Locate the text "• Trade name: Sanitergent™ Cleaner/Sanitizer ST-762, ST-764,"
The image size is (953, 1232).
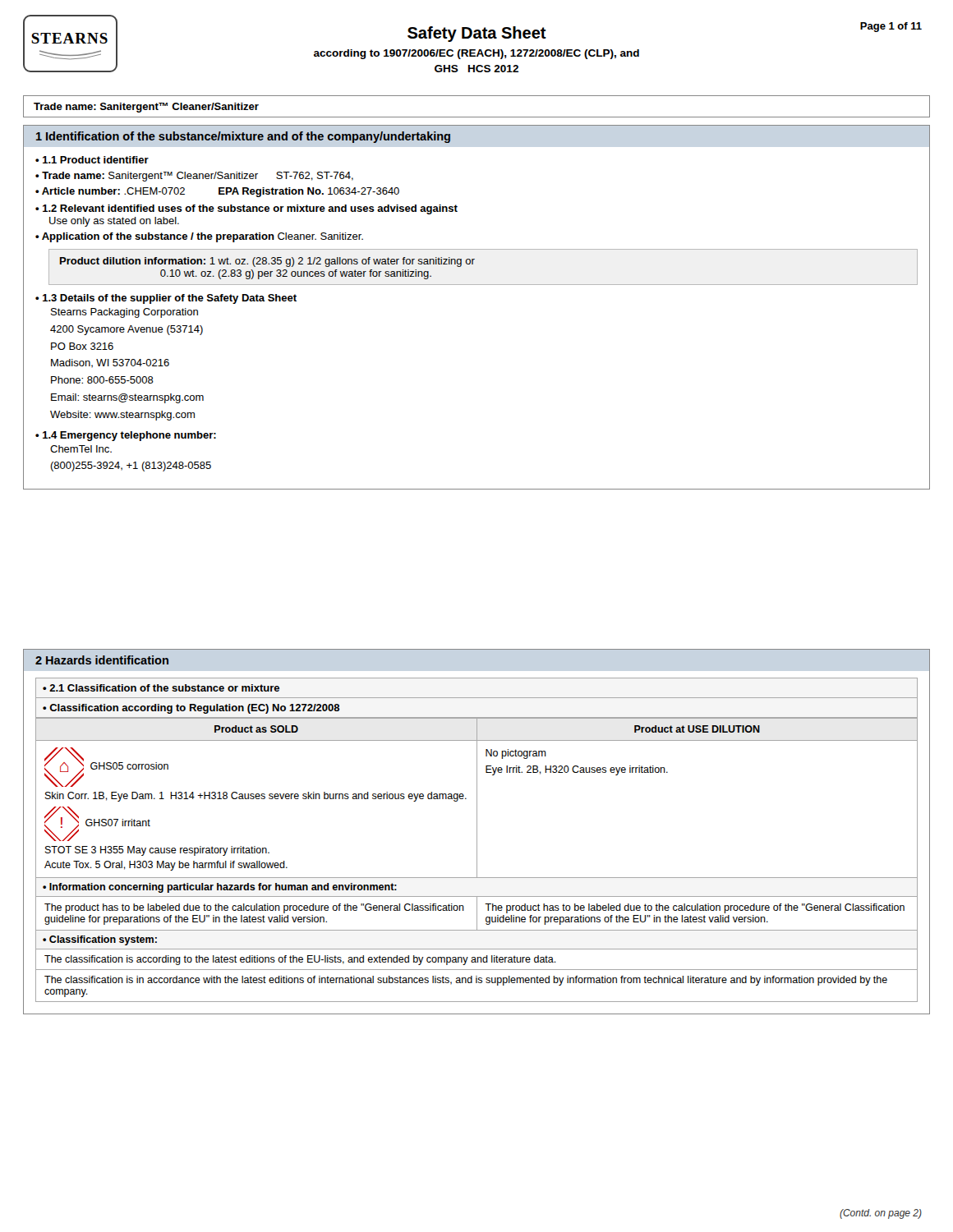pyautogui.click(x=195, y=175)
